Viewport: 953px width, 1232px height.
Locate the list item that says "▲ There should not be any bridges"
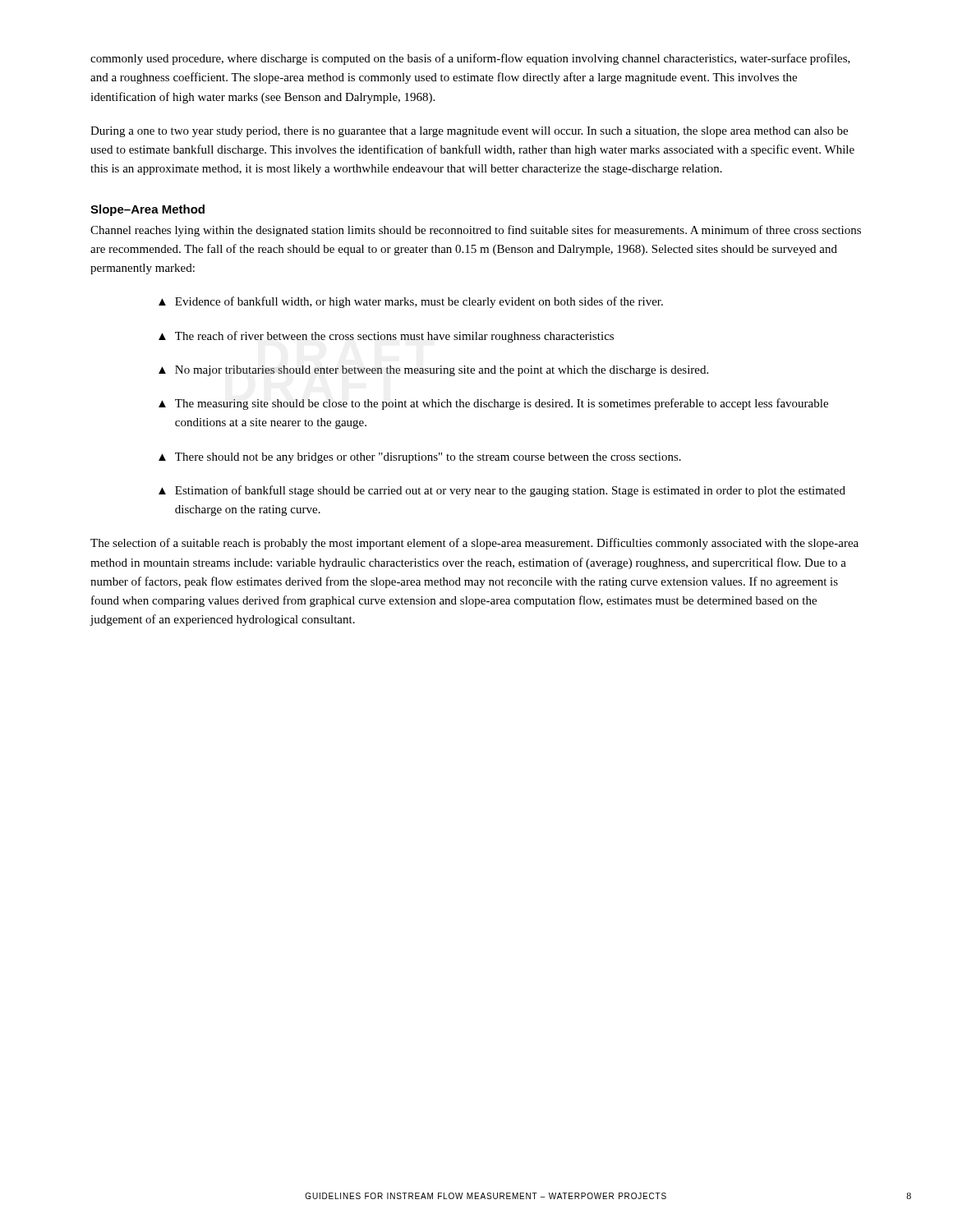(x=501, y=457)
